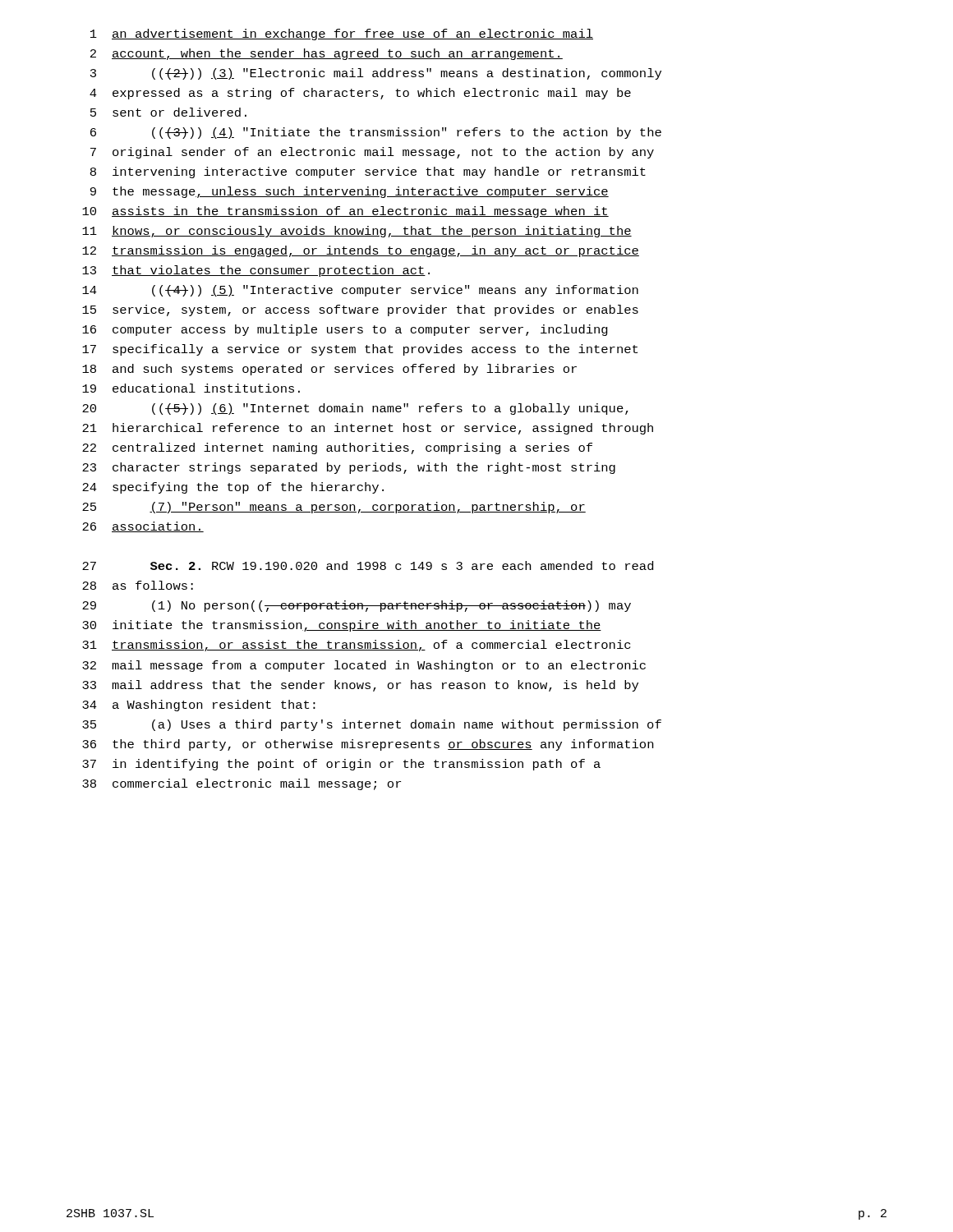This screenshot has height=1232, width=953.
Task: Where does it say "28 as follows:"?
Action: tap(138, 585)
